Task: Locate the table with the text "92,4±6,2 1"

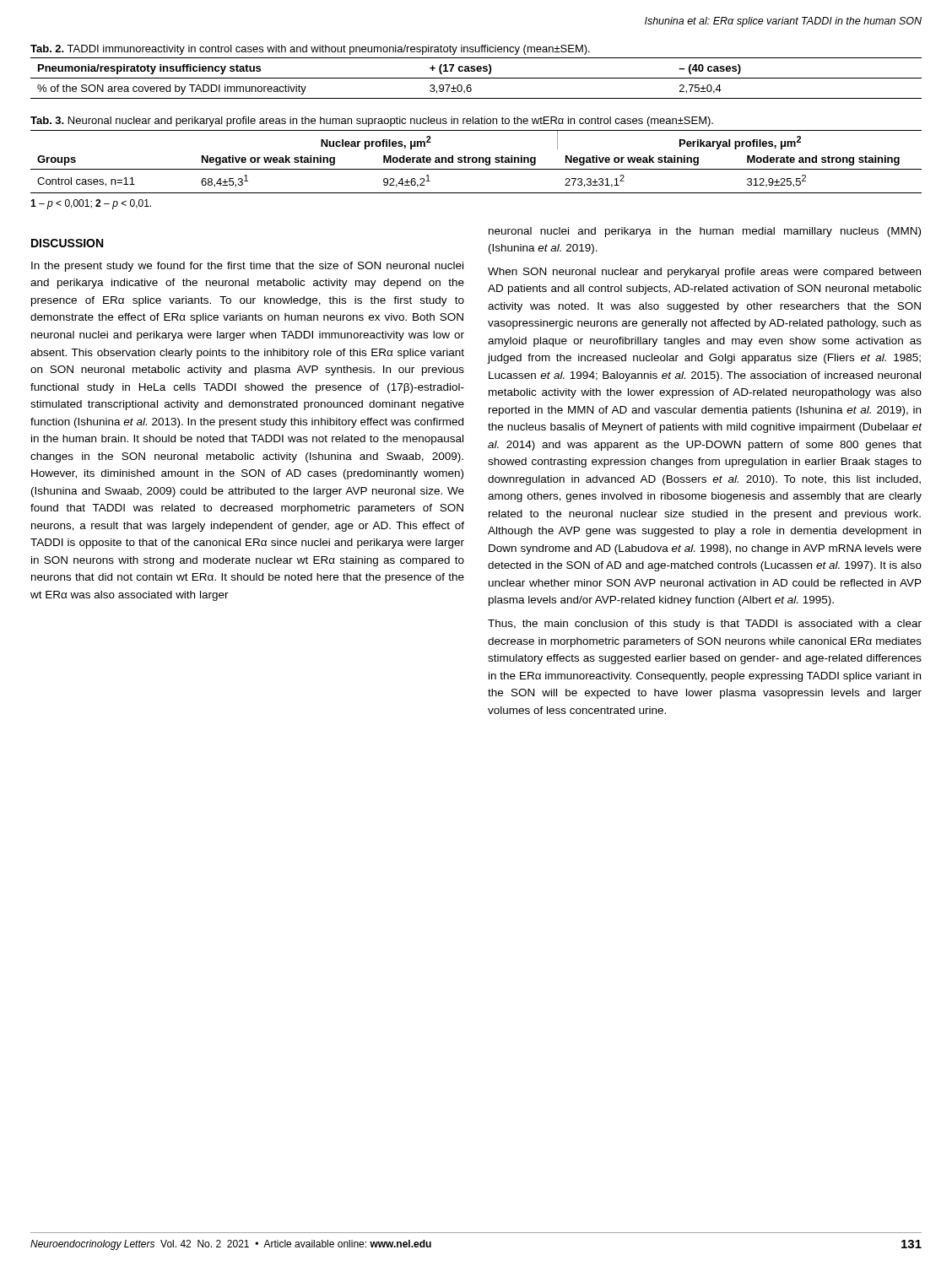Action: pos(476,161)
